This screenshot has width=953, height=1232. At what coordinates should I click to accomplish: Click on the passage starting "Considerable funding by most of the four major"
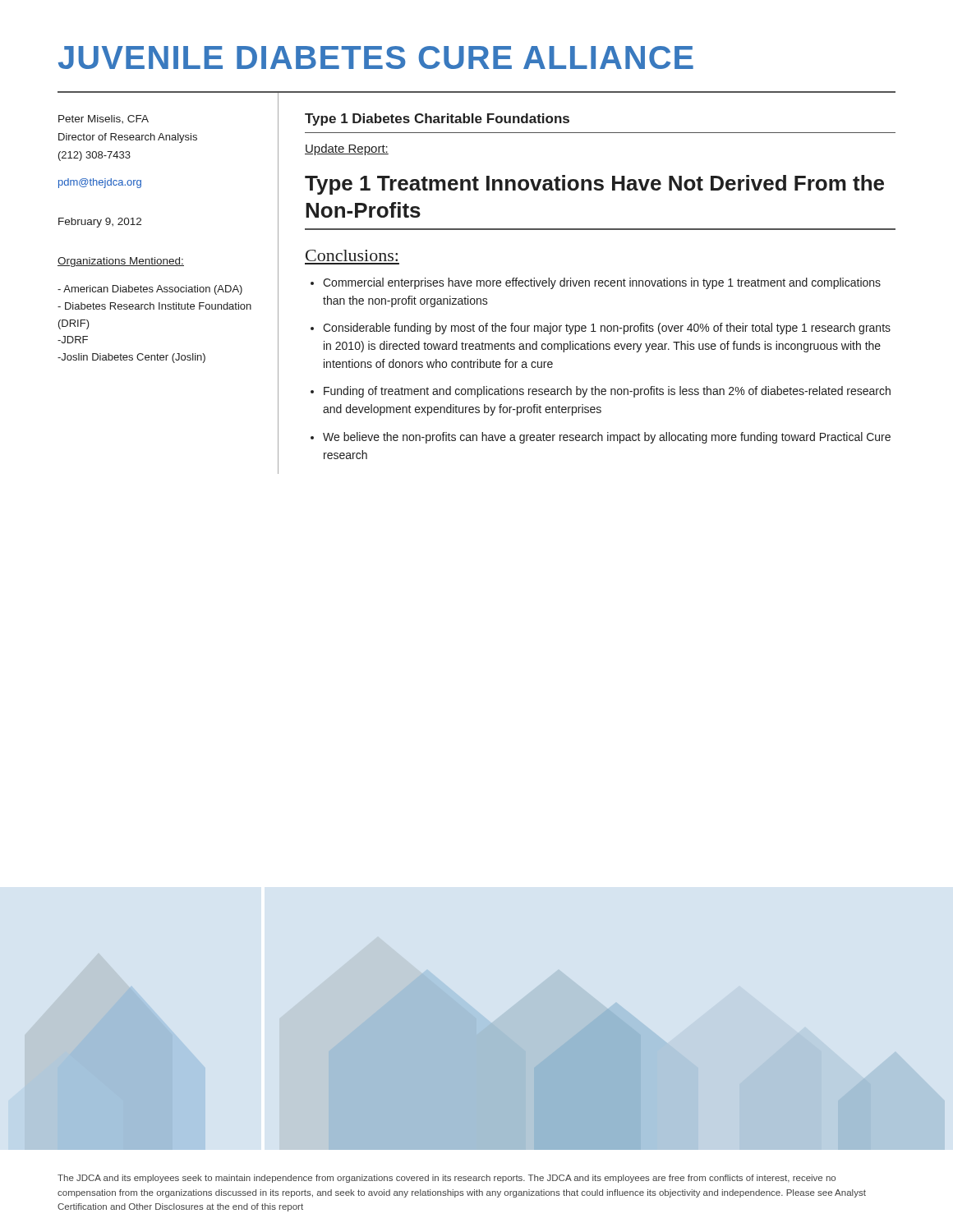click(607, 346)
